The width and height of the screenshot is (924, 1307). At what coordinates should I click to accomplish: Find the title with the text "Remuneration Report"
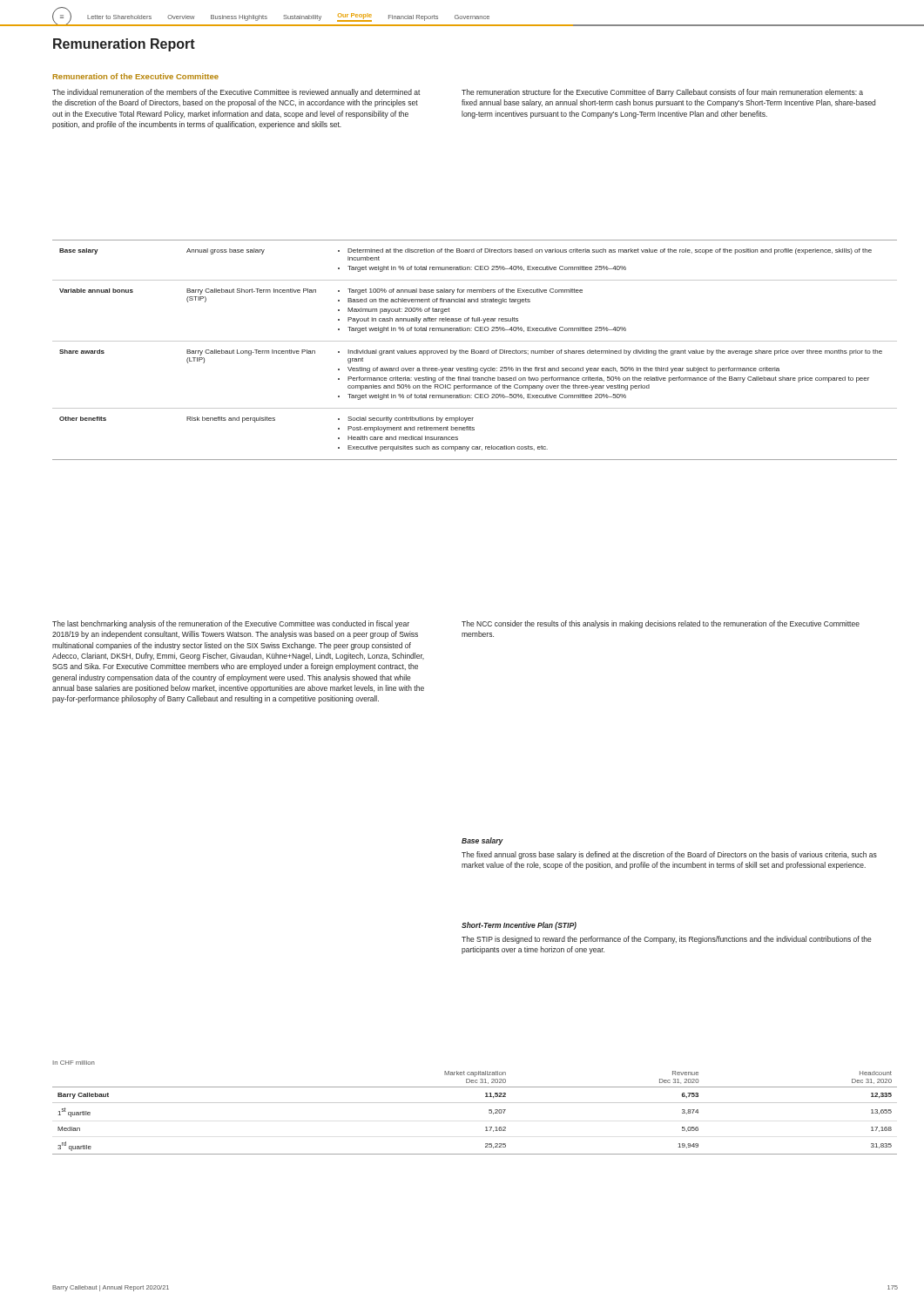click(123, 44)
